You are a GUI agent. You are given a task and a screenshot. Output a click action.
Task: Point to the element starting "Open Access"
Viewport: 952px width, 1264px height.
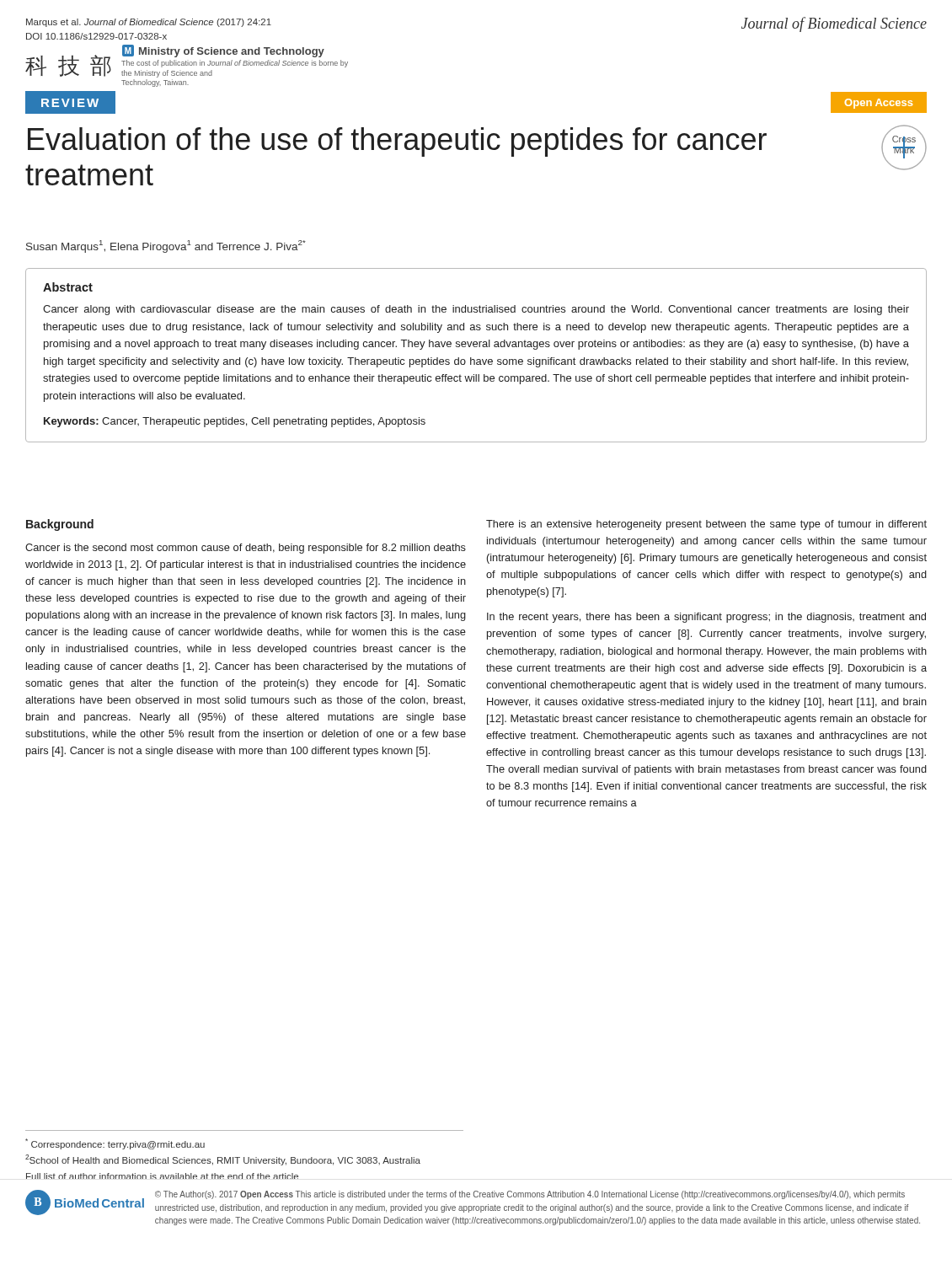click(879, 102)
